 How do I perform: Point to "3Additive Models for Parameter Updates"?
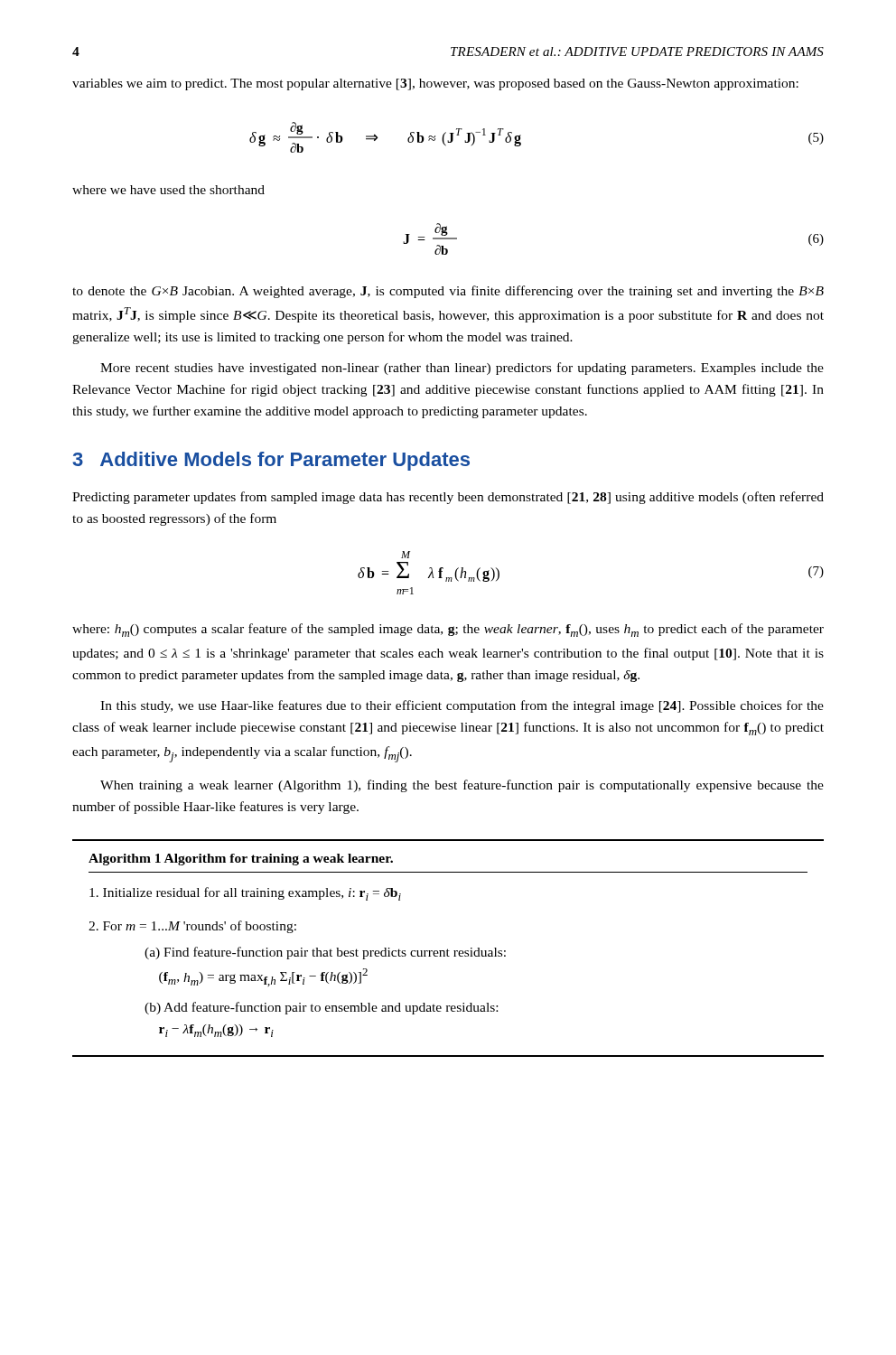pyautogui.click(x=271, y=460)
